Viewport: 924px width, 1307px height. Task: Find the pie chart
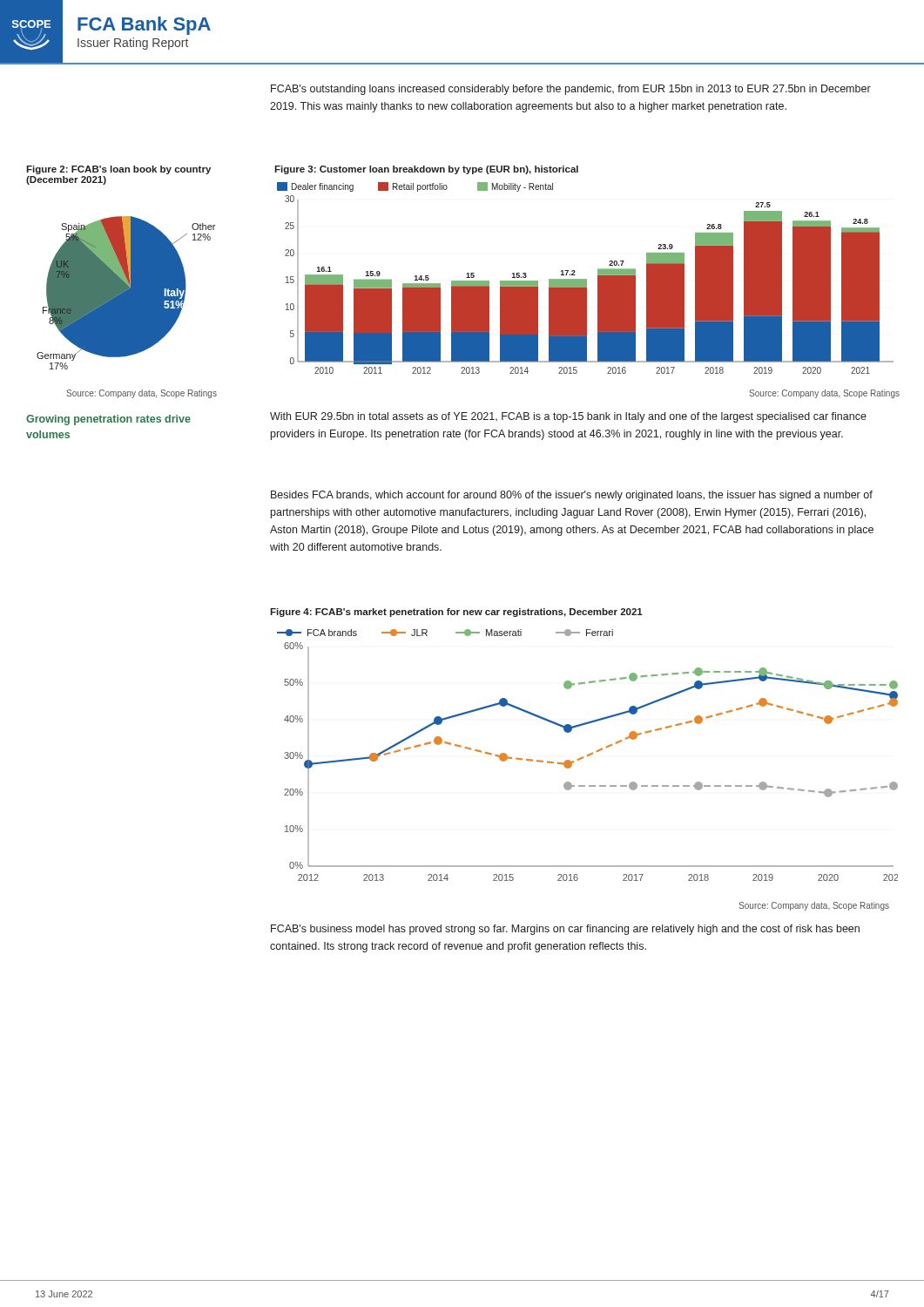(135, 283)
